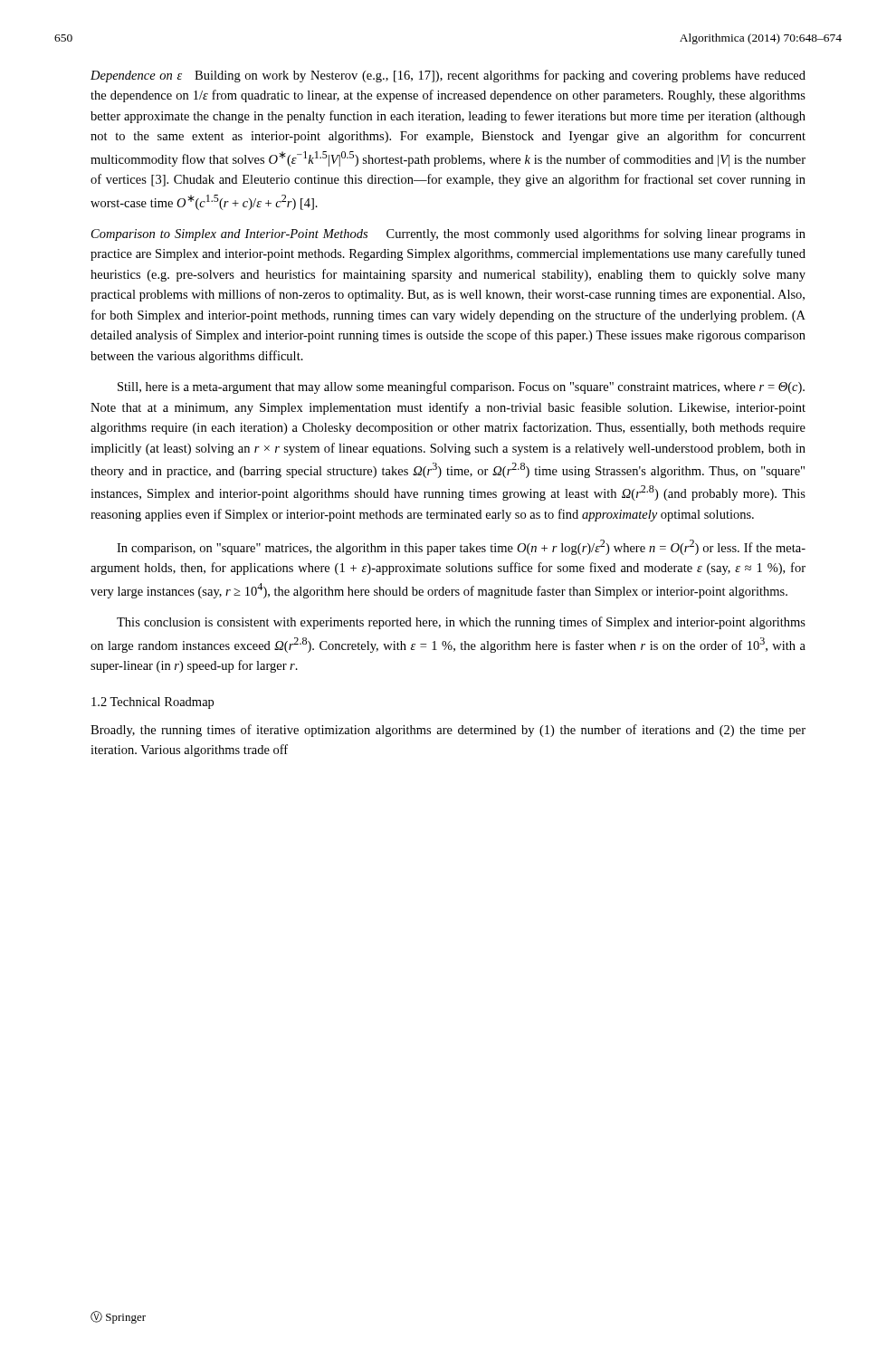896x1358 pixels.
Task: Locate the block of text that opens with "In comparison, on "square" matrices, the algorithm"
Action: tap(448, 568)
